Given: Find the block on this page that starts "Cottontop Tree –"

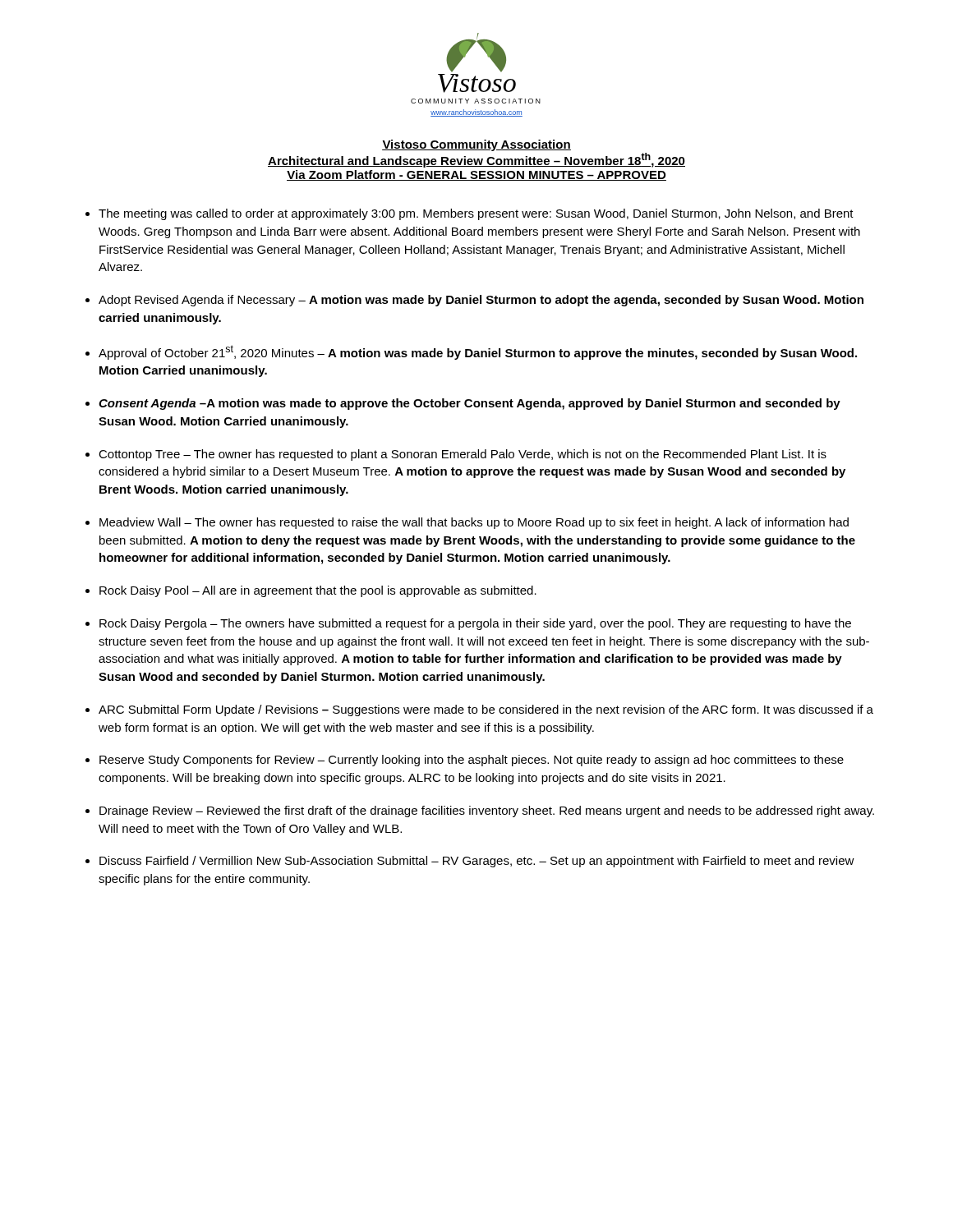Looking at the screenshot, I should click(472, 471).
